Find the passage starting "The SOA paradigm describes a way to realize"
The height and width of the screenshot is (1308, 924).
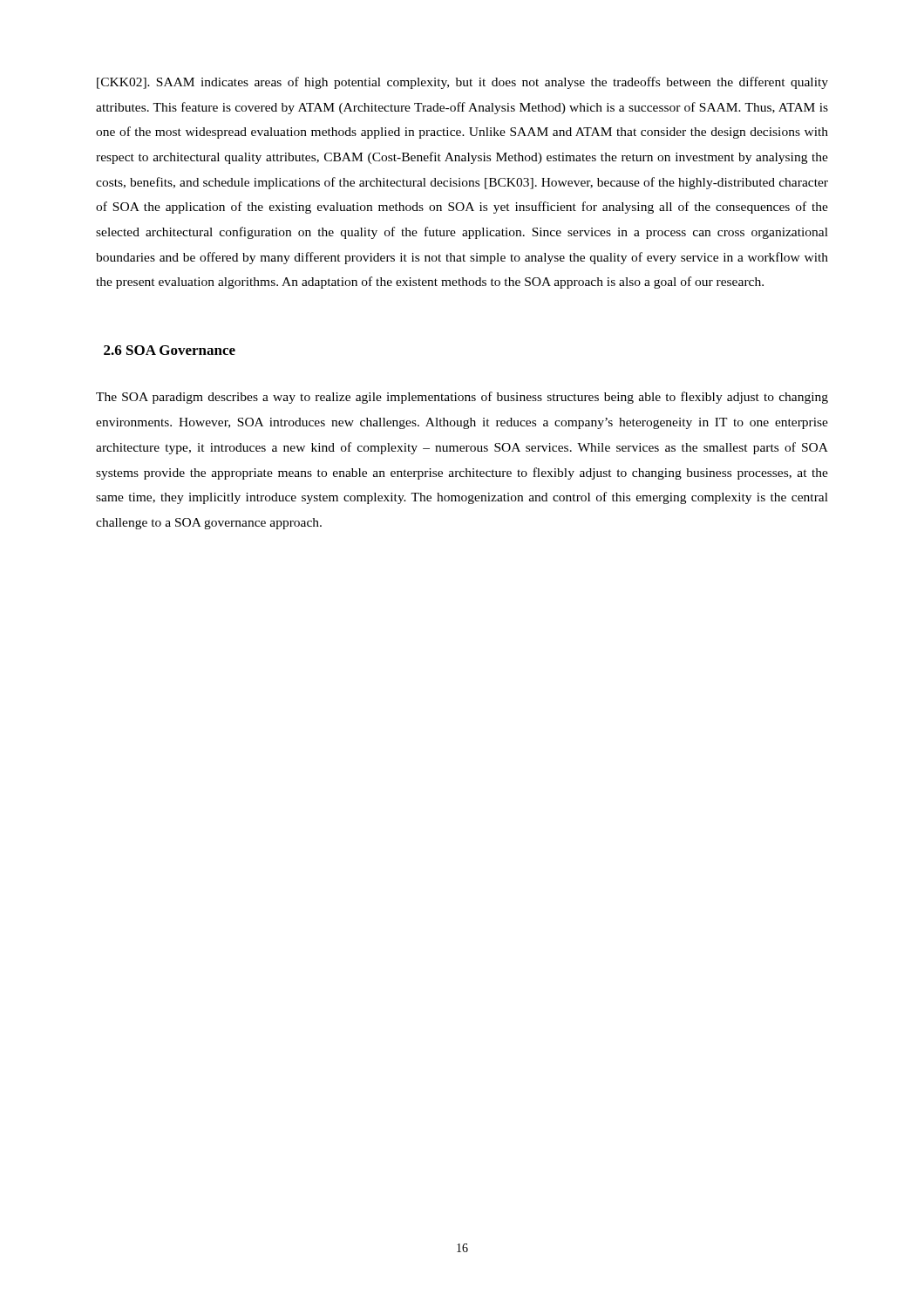tap(462, 459)
